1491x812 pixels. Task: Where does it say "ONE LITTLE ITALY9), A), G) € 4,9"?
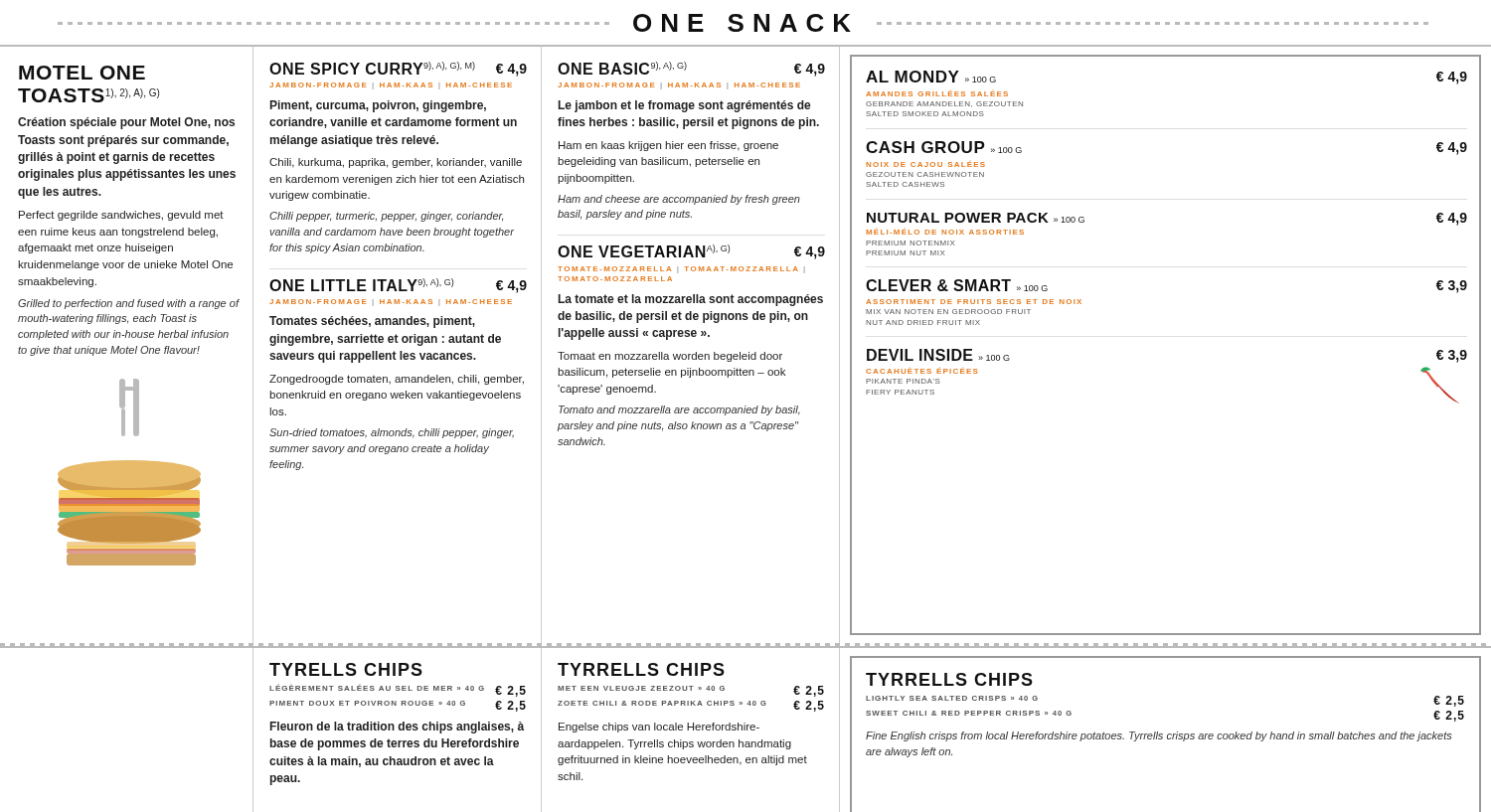coord(398,286)
